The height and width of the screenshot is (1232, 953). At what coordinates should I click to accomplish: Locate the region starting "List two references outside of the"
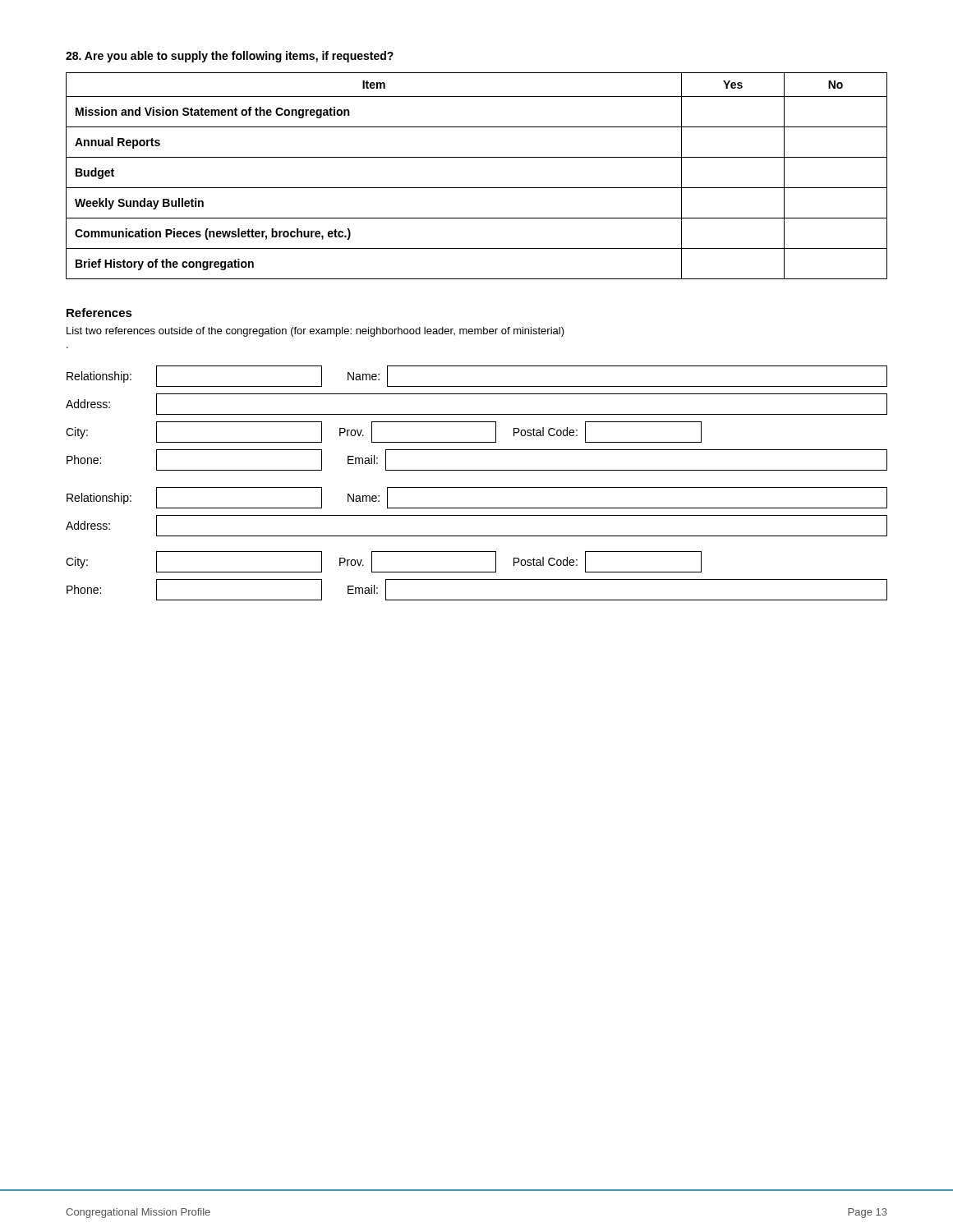point(315,331)
